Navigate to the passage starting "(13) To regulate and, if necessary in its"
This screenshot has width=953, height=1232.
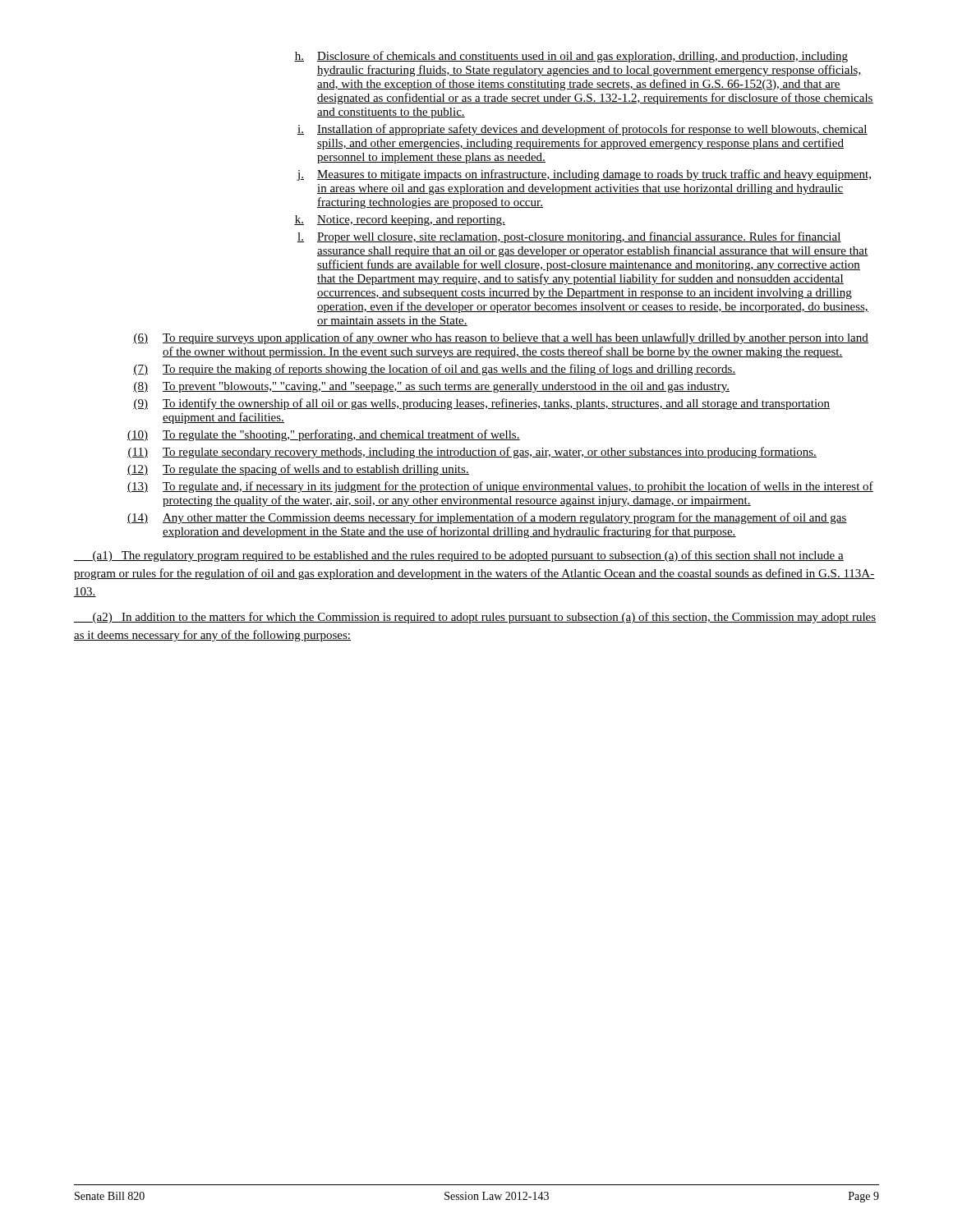(476, 494)
